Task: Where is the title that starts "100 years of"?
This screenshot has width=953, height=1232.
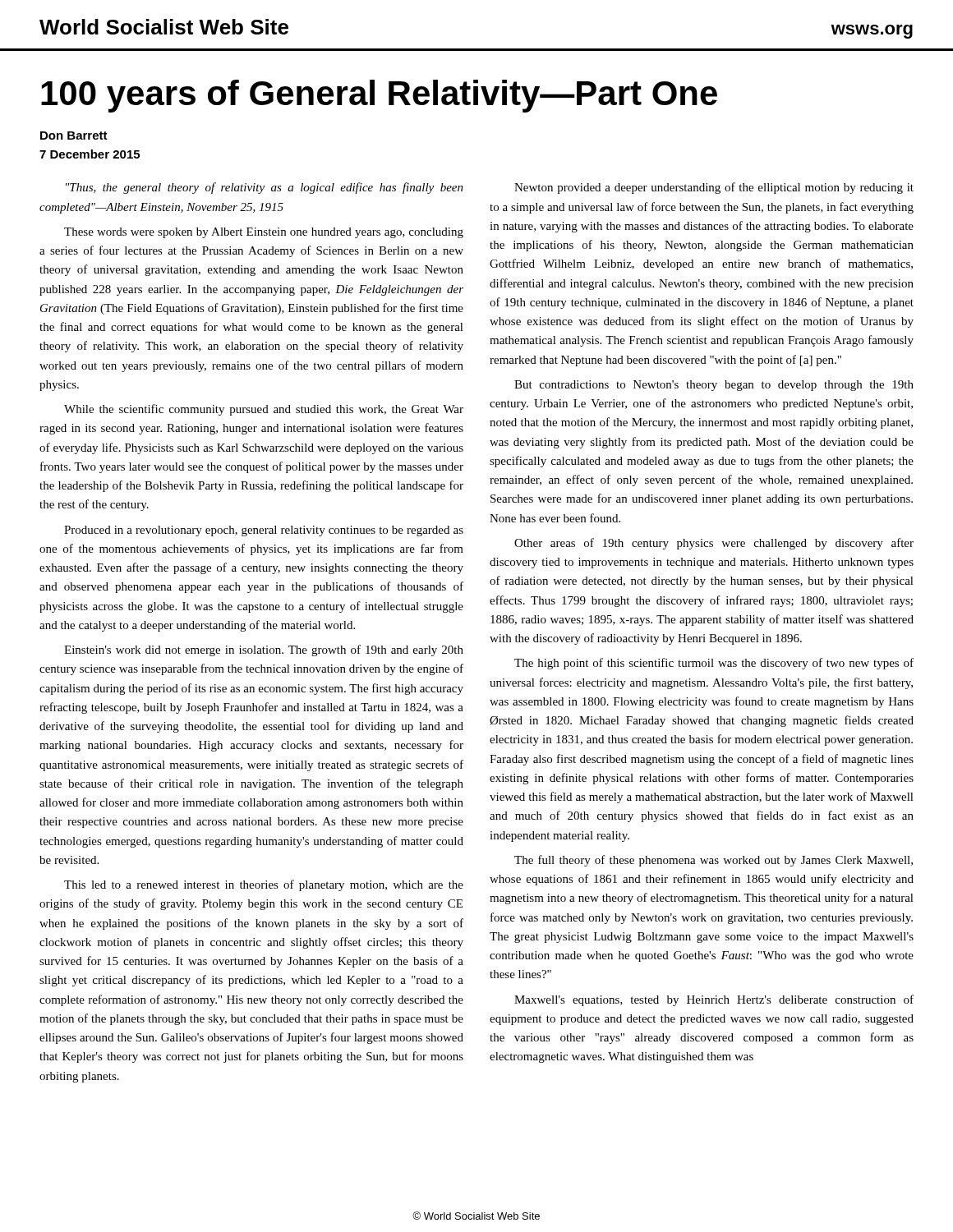Action: tap(379, 93)
